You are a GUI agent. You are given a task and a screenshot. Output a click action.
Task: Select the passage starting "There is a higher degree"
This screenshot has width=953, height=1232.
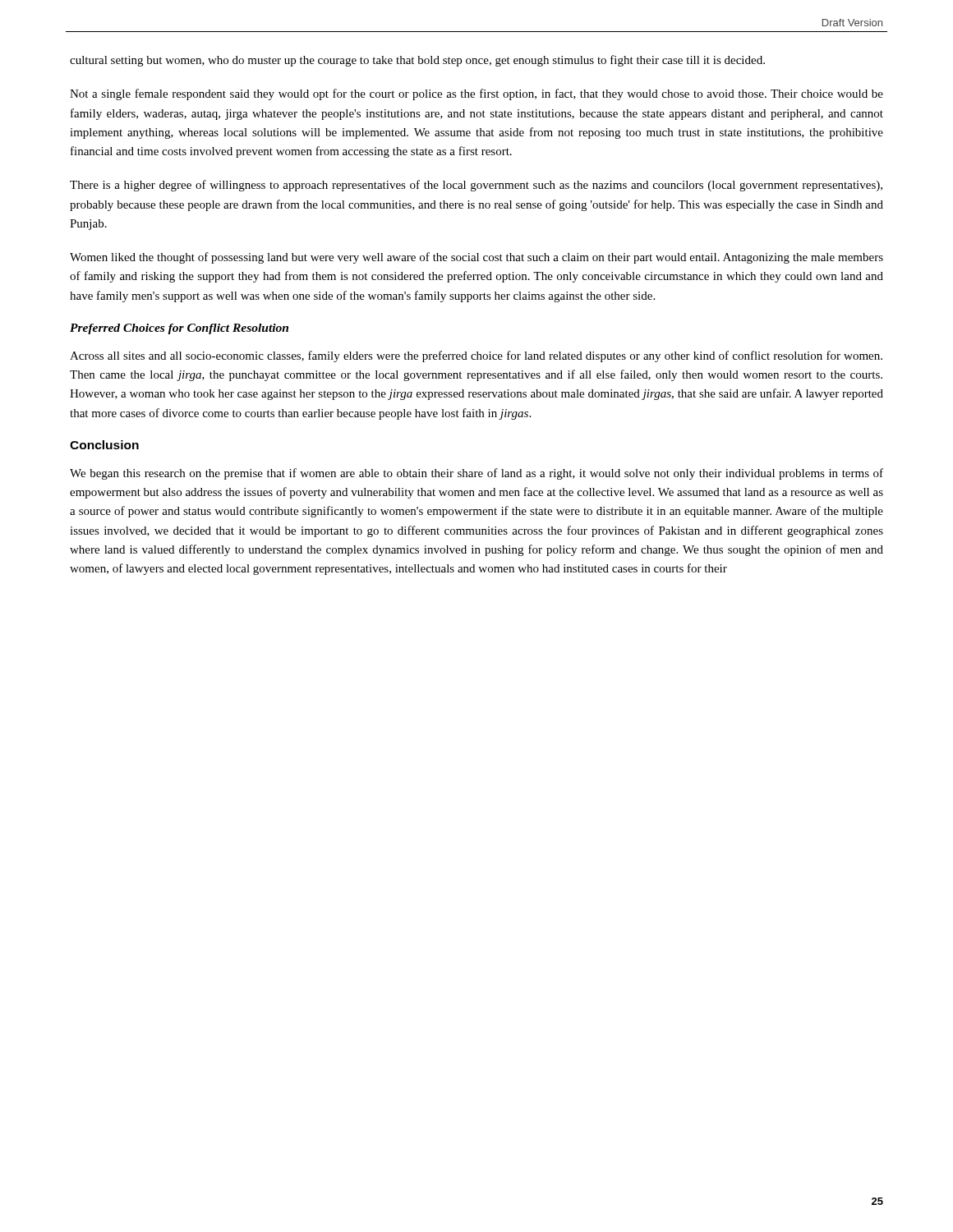476,204
